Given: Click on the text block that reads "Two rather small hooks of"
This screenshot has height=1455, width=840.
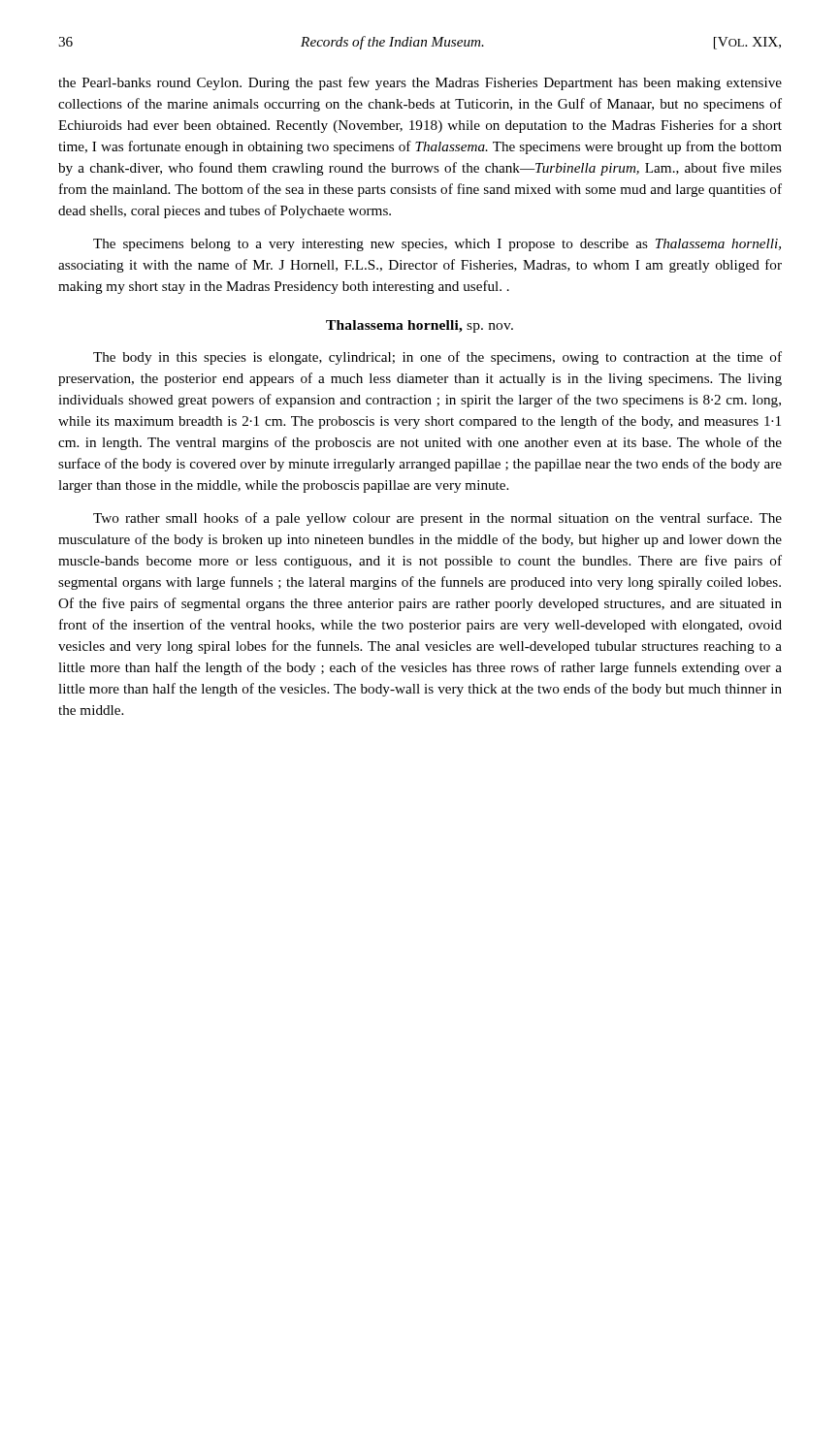Looking at the screenshot, I should tap(420, 614).
